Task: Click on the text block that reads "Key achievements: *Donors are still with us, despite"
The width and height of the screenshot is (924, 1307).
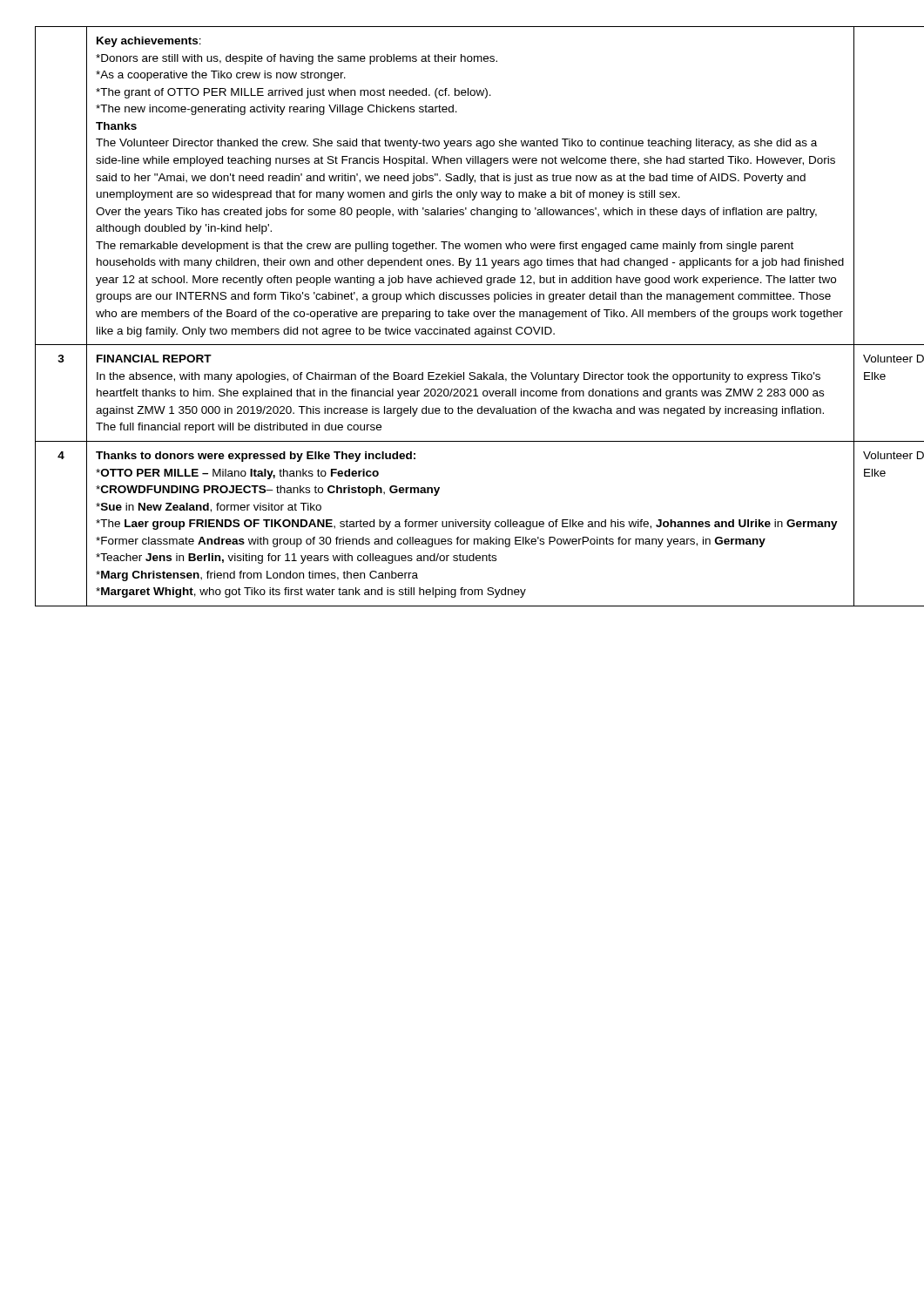Action: pos(470,186)
